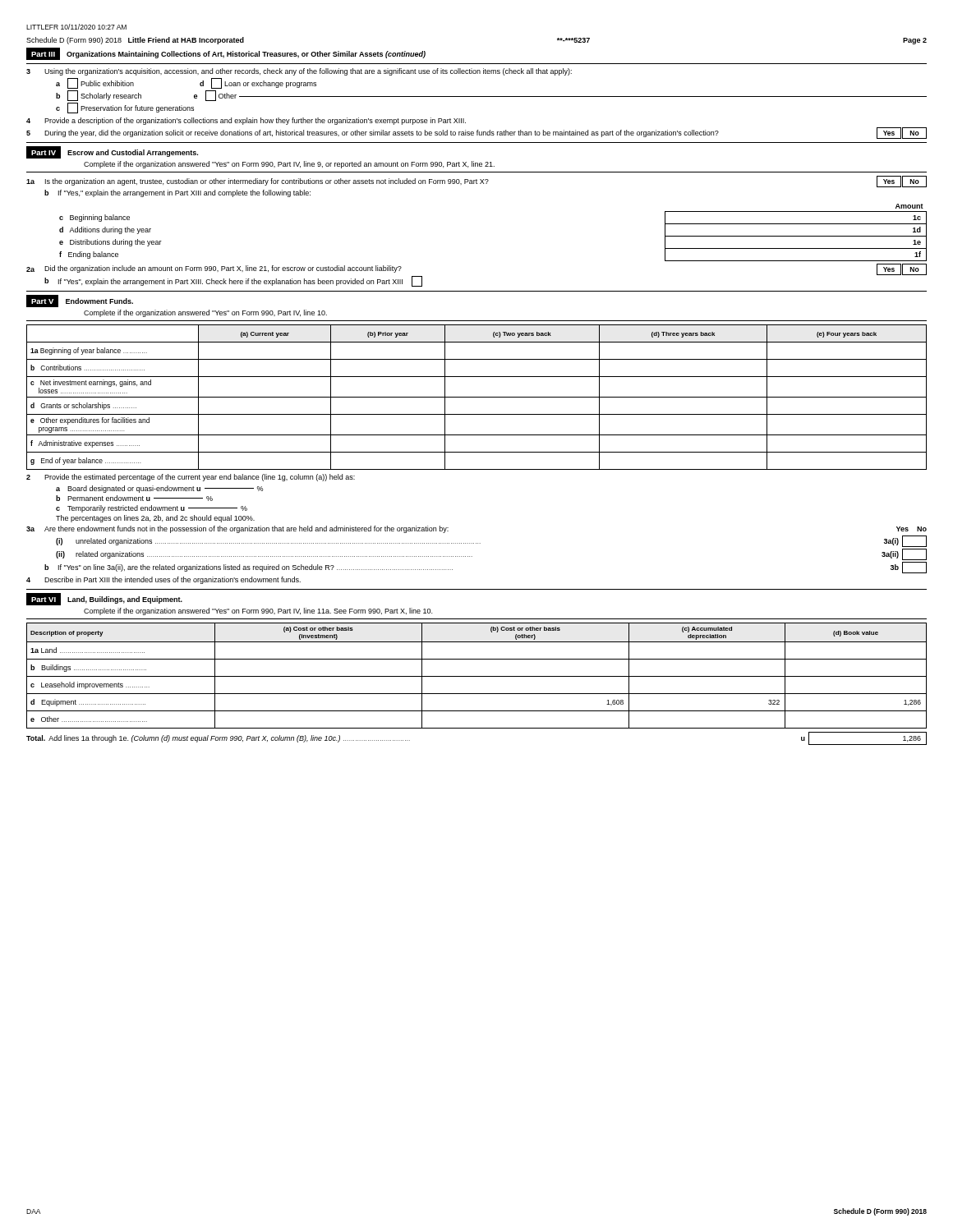Click on the block starting "Schedule D (Form"
This screenshot has height=1232, width=953.
click(136, 41)
